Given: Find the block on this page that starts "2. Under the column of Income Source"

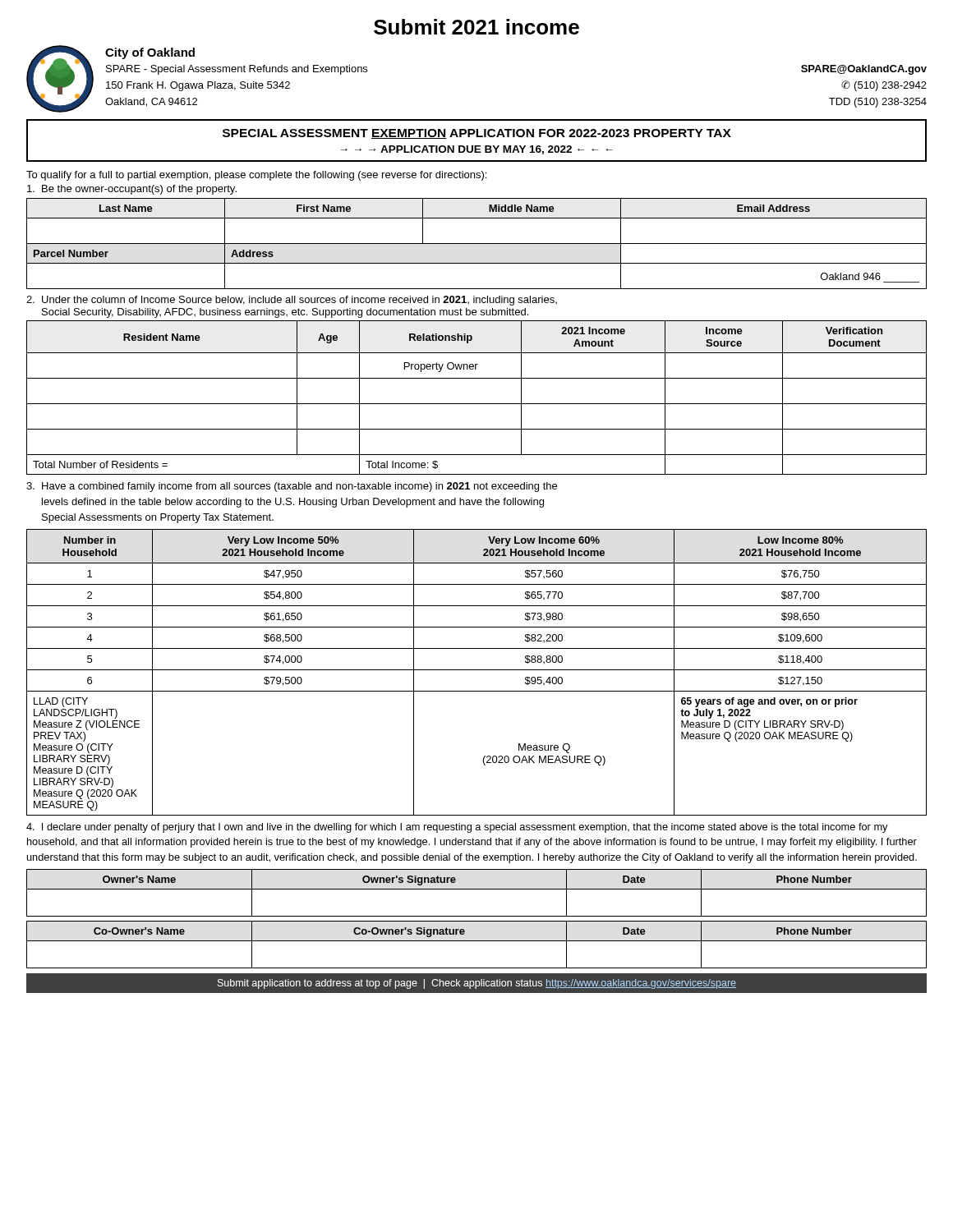Looking at the screenshot, I should [292, 306].
